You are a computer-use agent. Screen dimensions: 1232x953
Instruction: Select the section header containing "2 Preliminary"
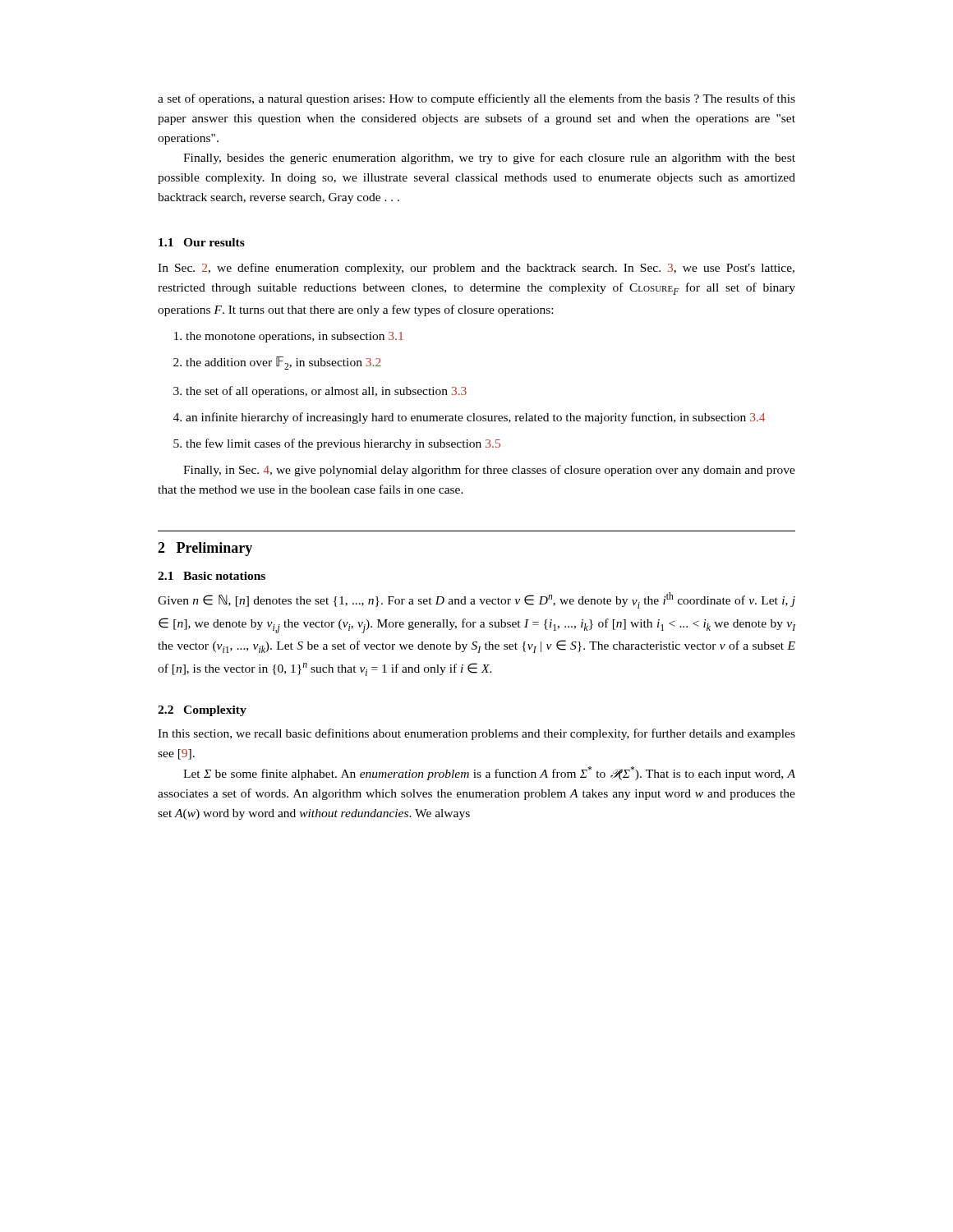205,548
